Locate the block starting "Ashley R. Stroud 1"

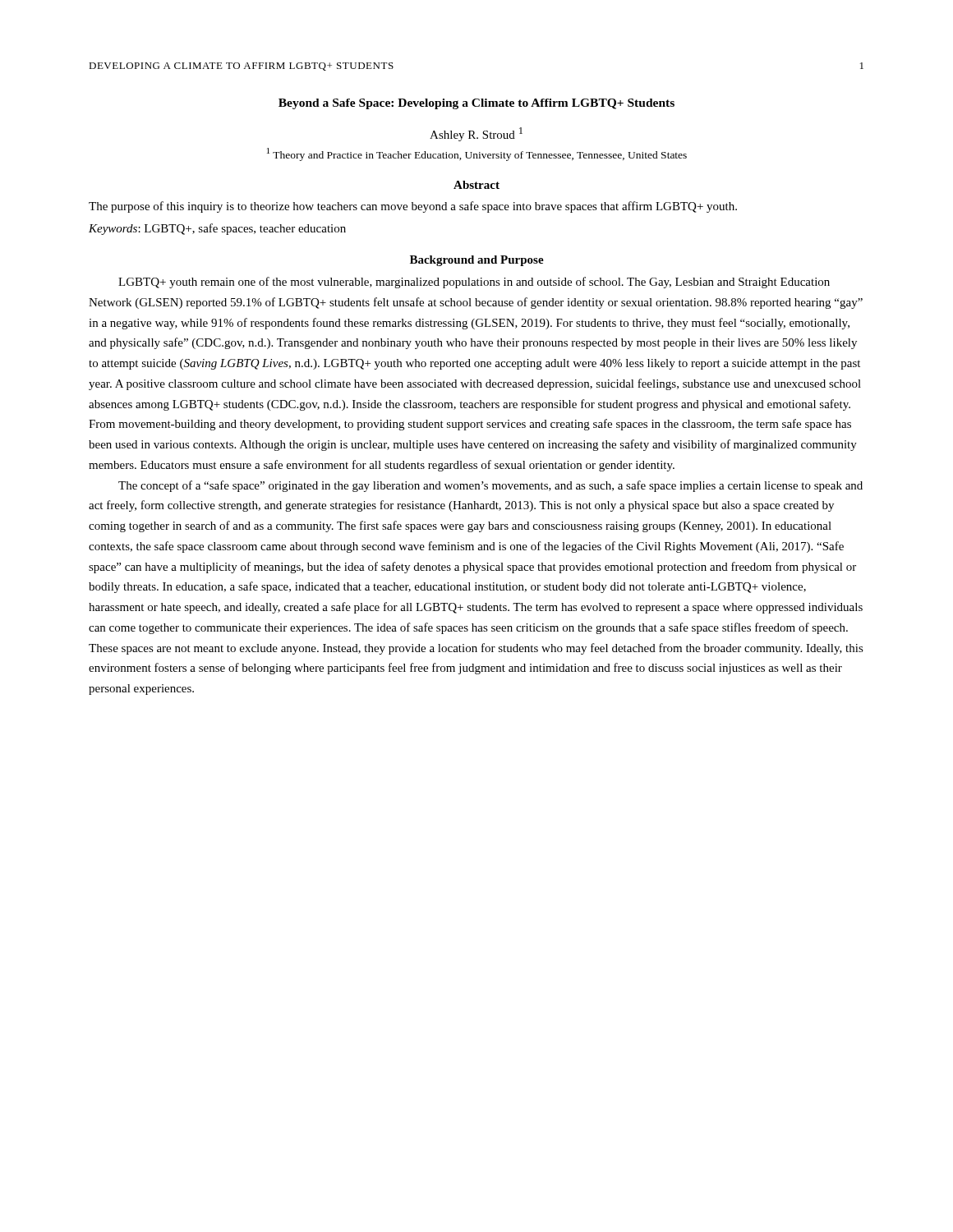pyautogui.click(x=476, y=133)
